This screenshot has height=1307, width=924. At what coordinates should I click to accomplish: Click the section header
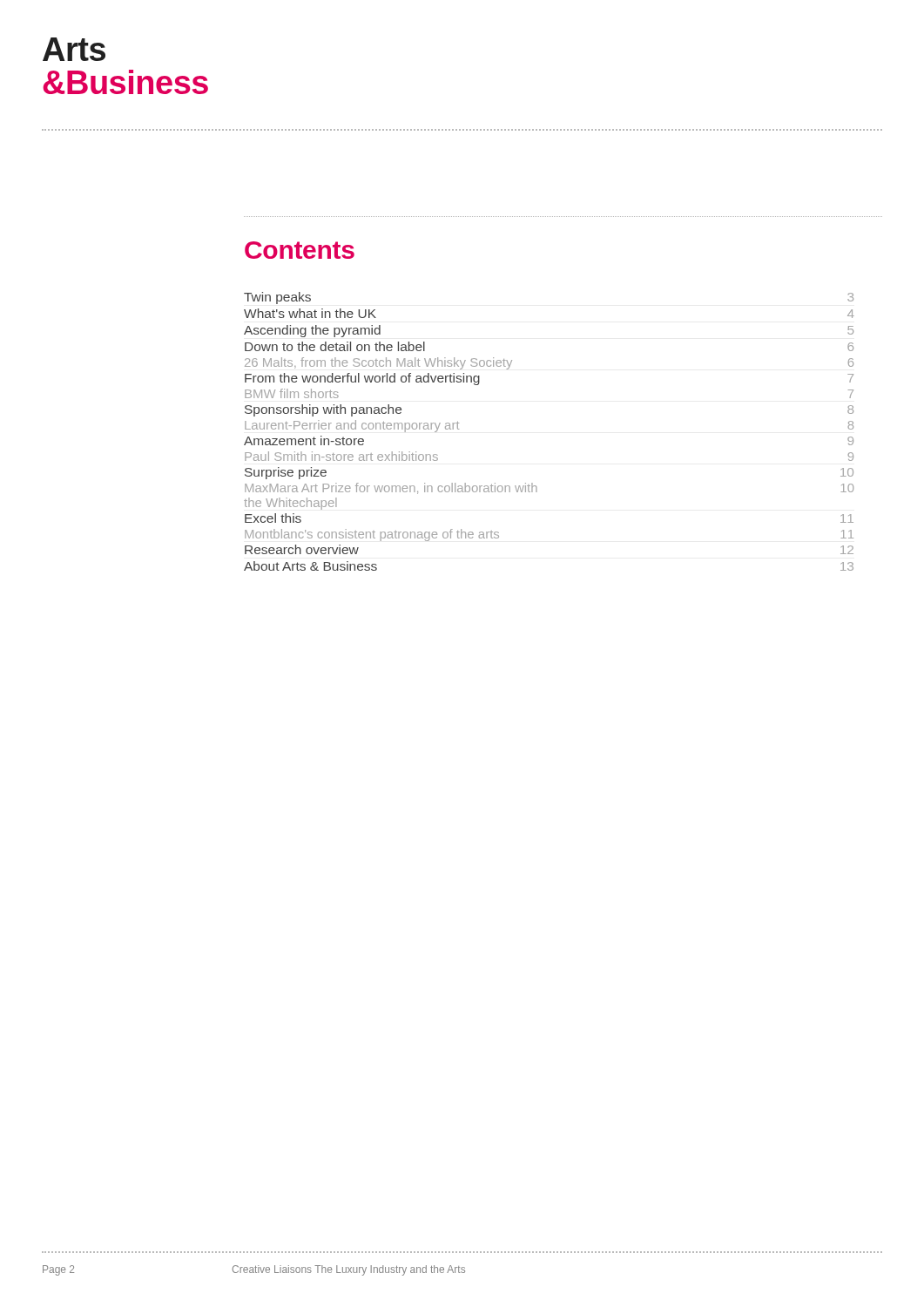[299, 250]
